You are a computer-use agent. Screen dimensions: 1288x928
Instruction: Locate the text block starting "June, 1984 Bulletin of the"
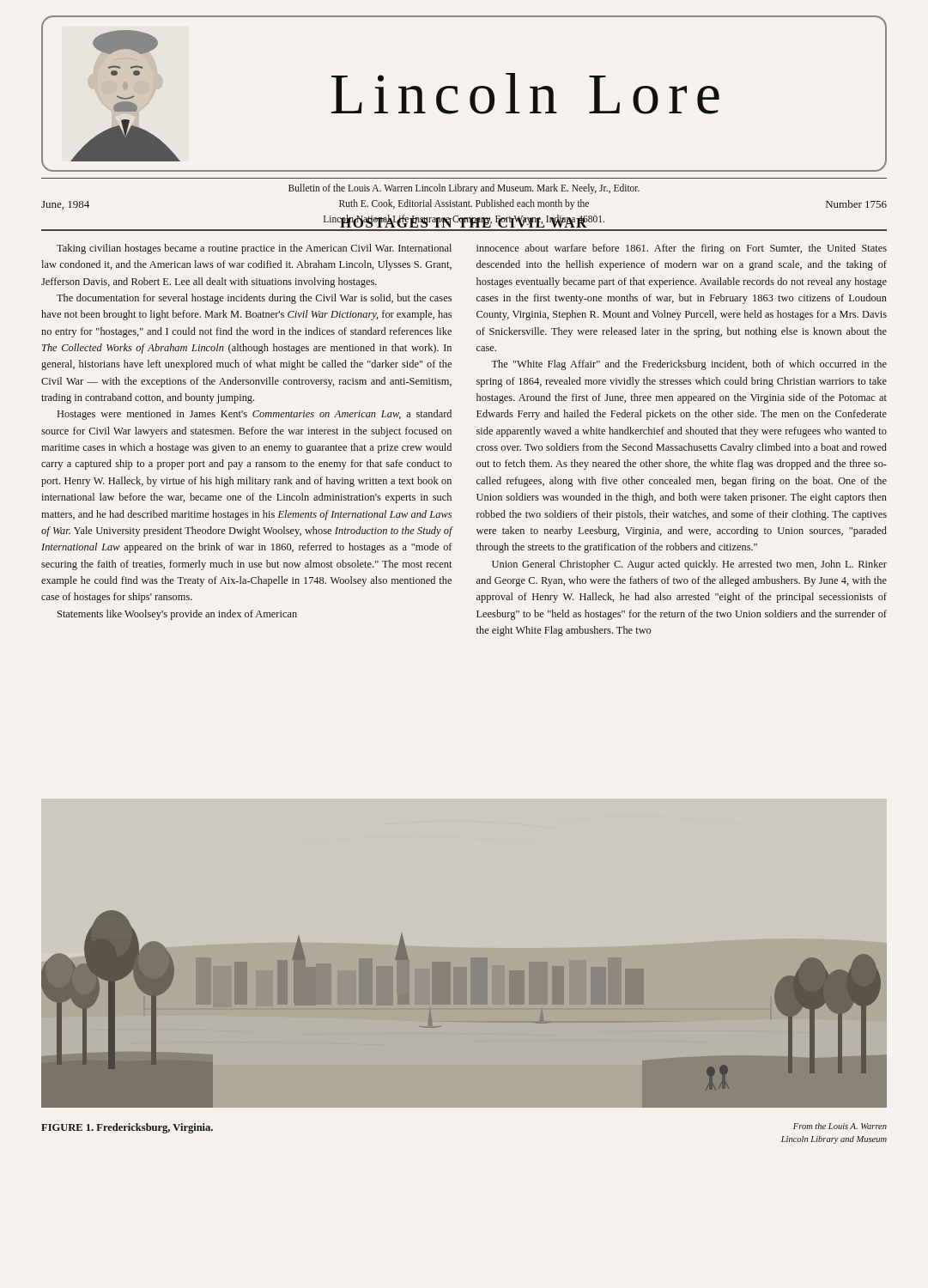[464, 204]
